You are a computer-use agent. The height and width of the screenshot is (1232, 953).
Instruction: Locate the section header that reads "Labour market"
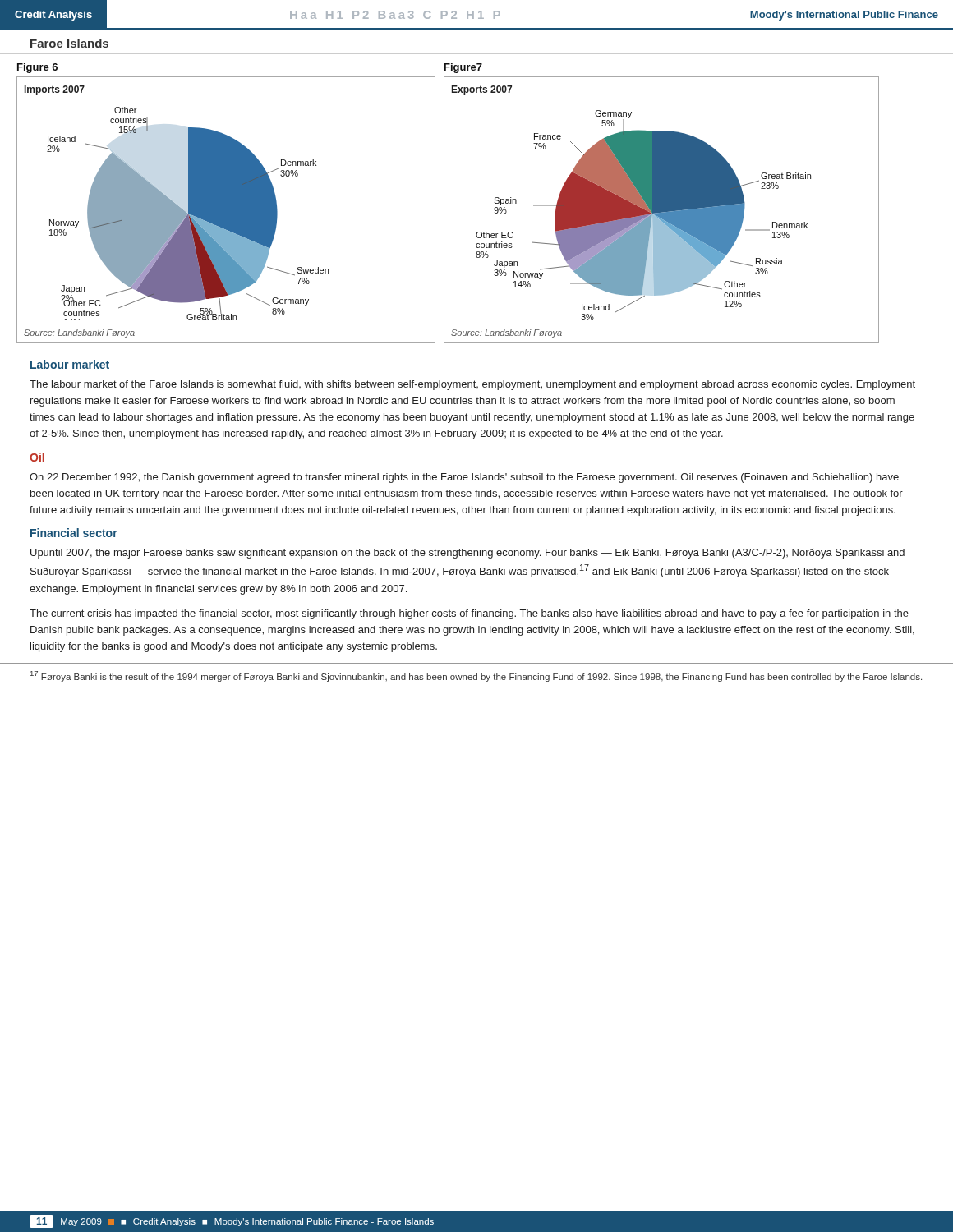click(70, 365)
